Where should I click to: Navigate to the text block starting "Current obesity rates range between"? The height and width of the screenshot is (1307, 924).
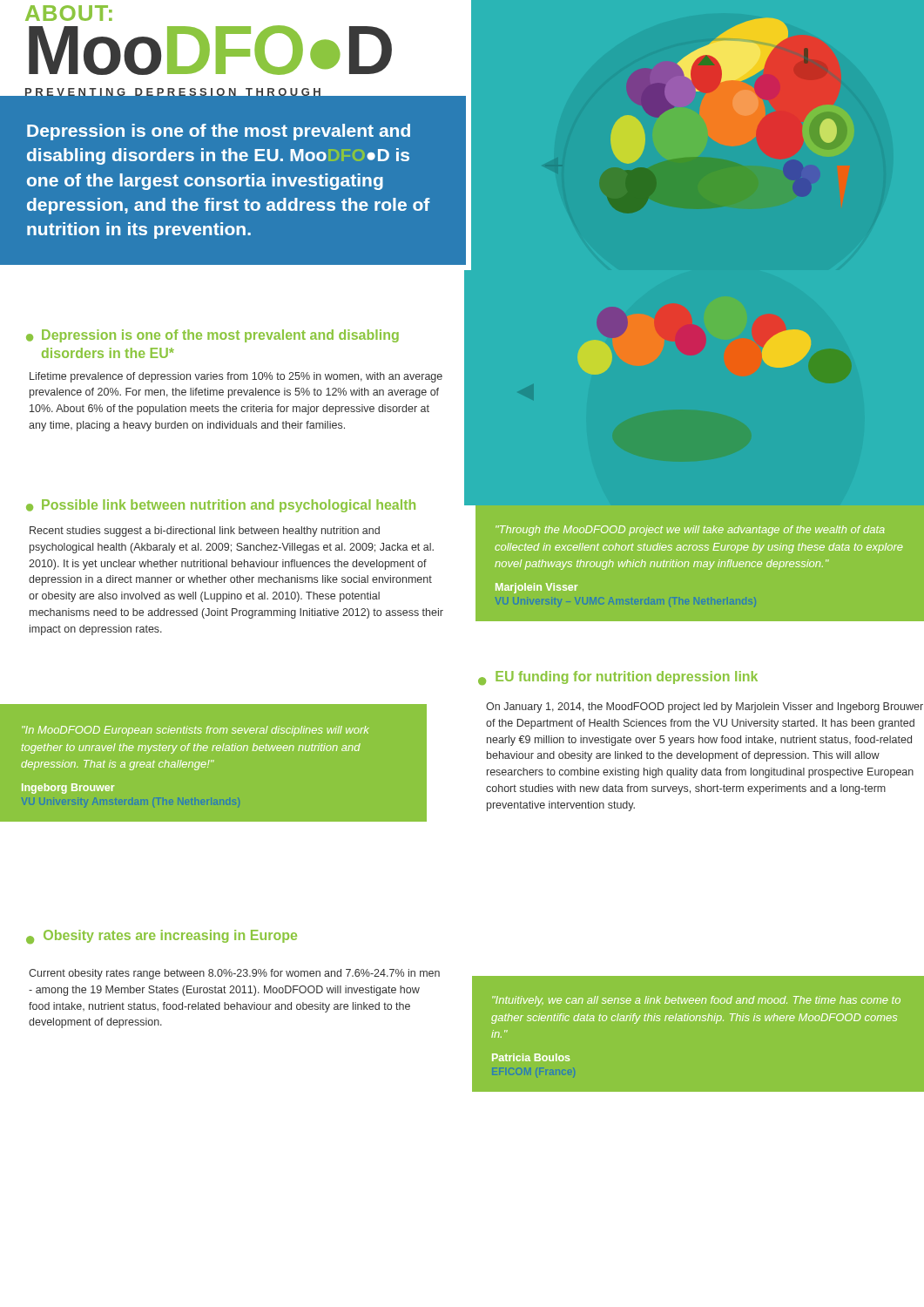pos(234,998)
